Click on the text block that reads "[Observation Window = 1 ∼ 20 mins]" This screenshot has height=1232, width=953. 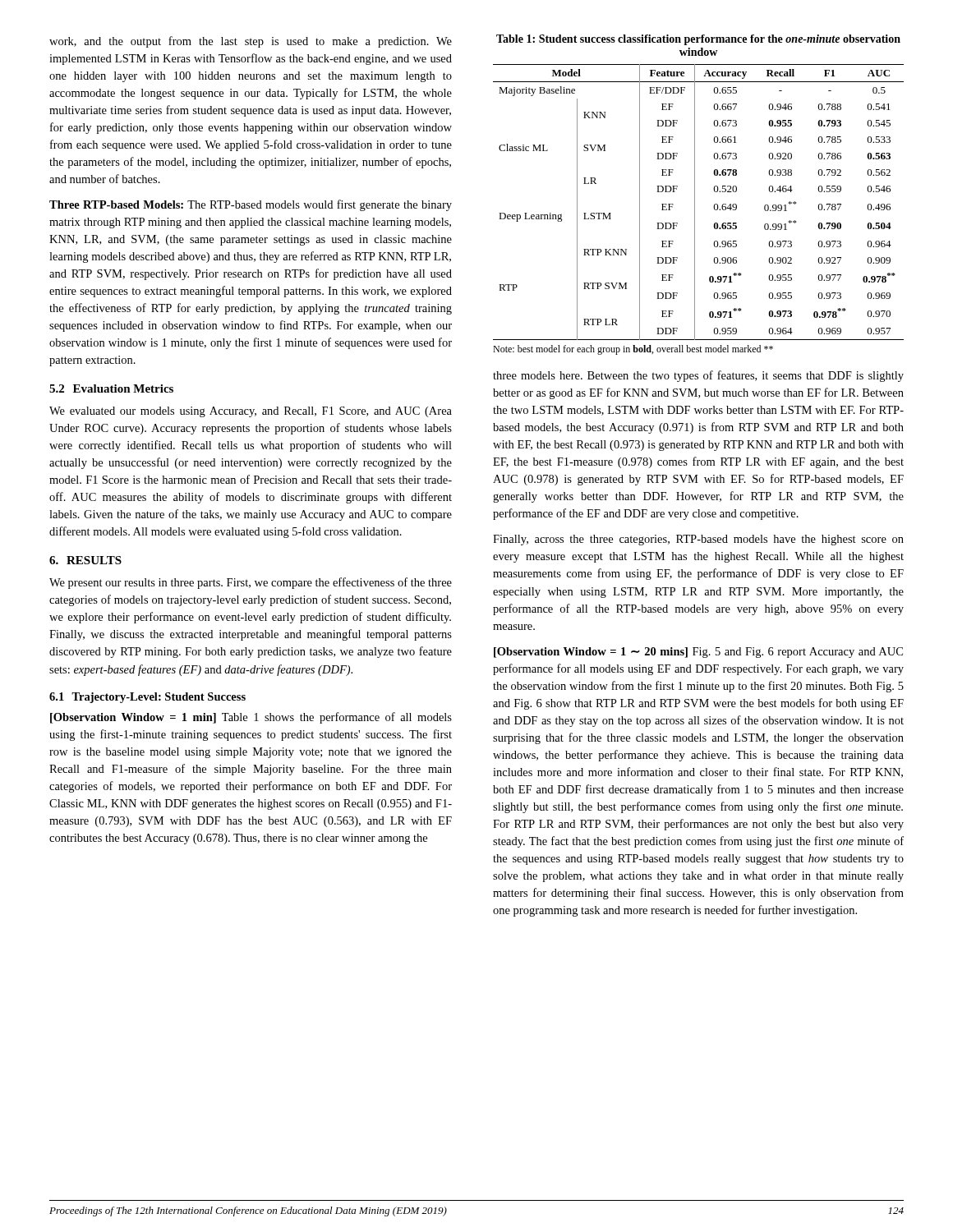pos(698,781)
